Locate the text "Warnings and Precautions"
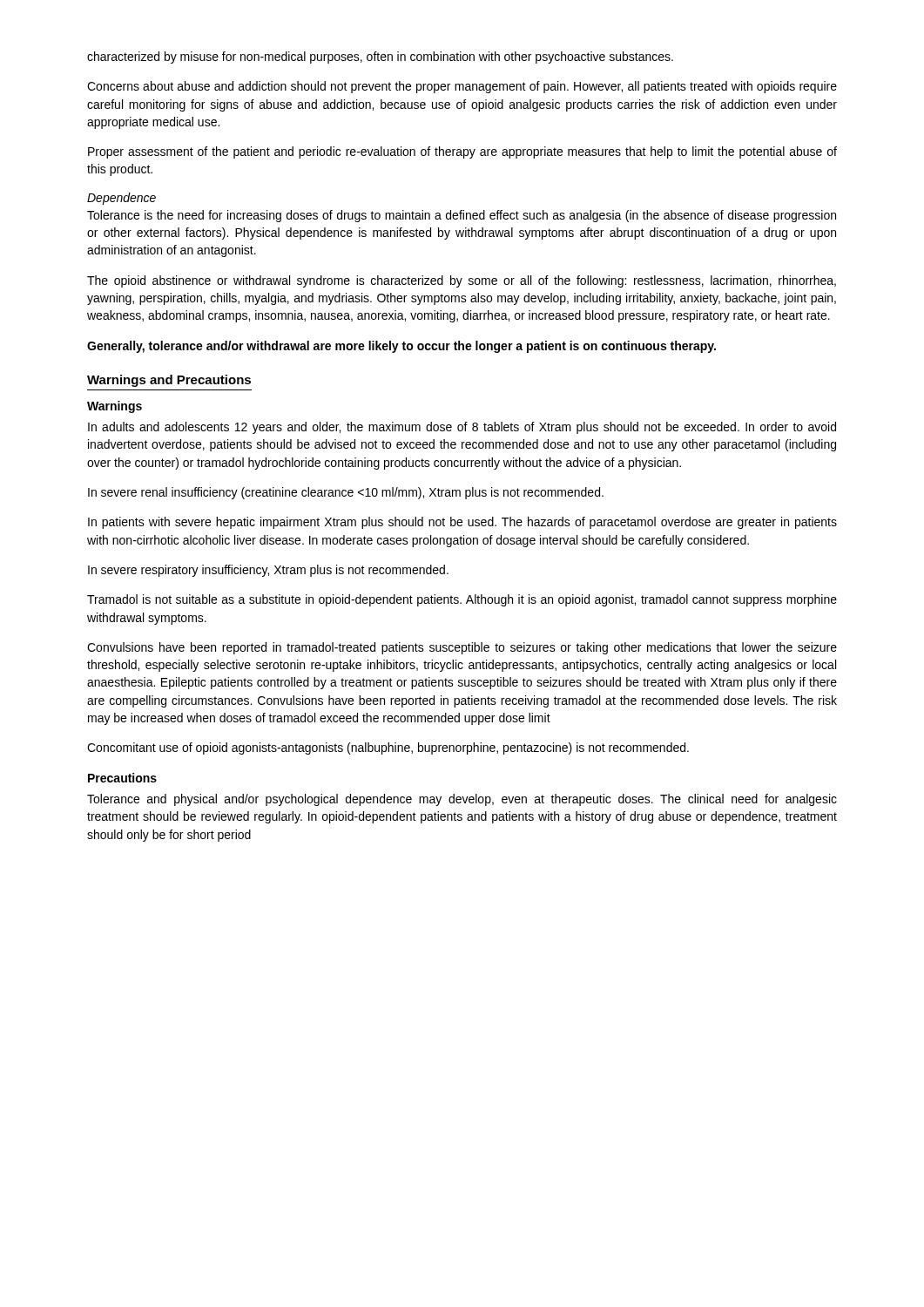The width and height of the screenshot is (924, 1307). coord(169,381)
